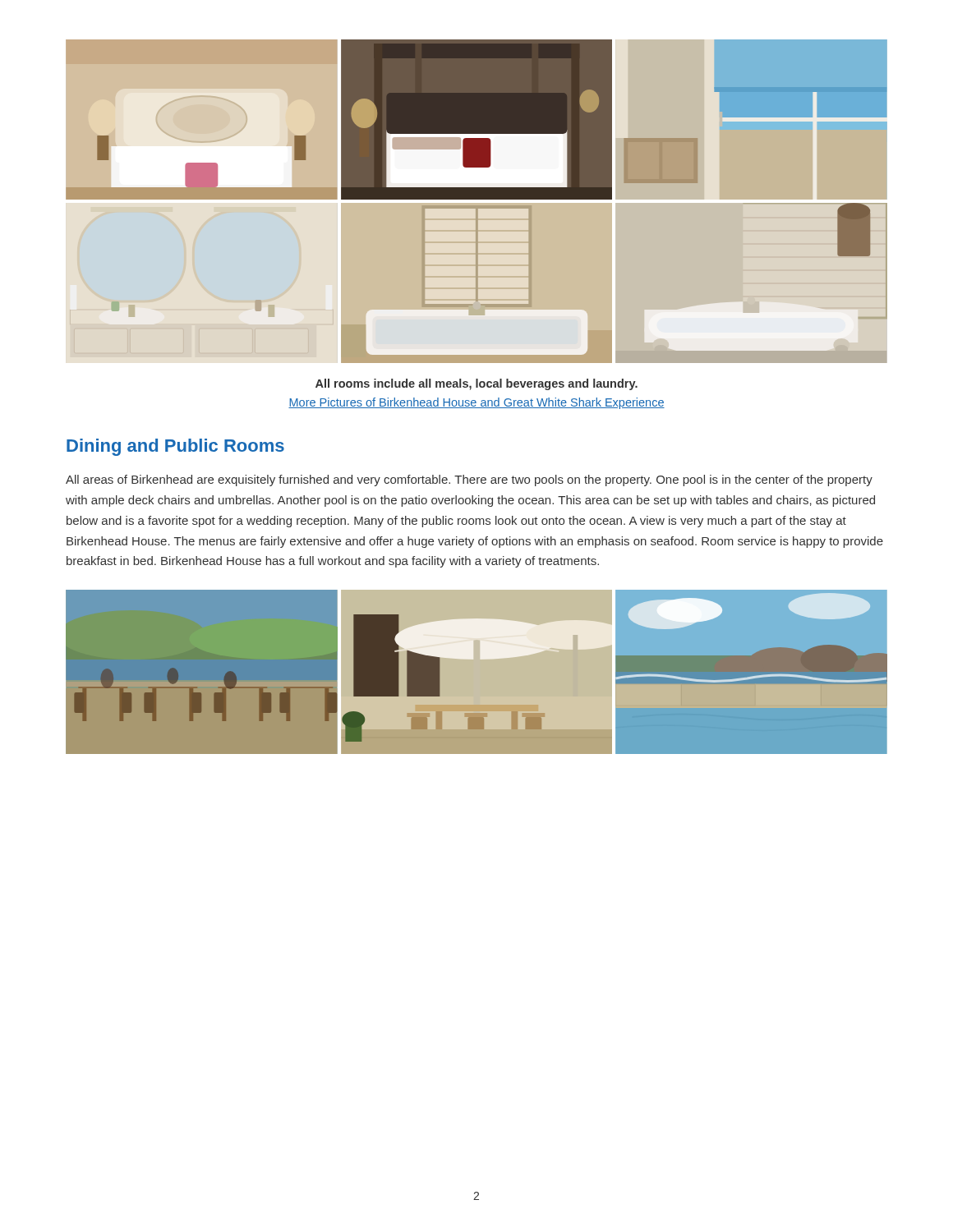
Task: Locate the caption that opens with "All rooms include all"
Action: (x=476, y=393)
